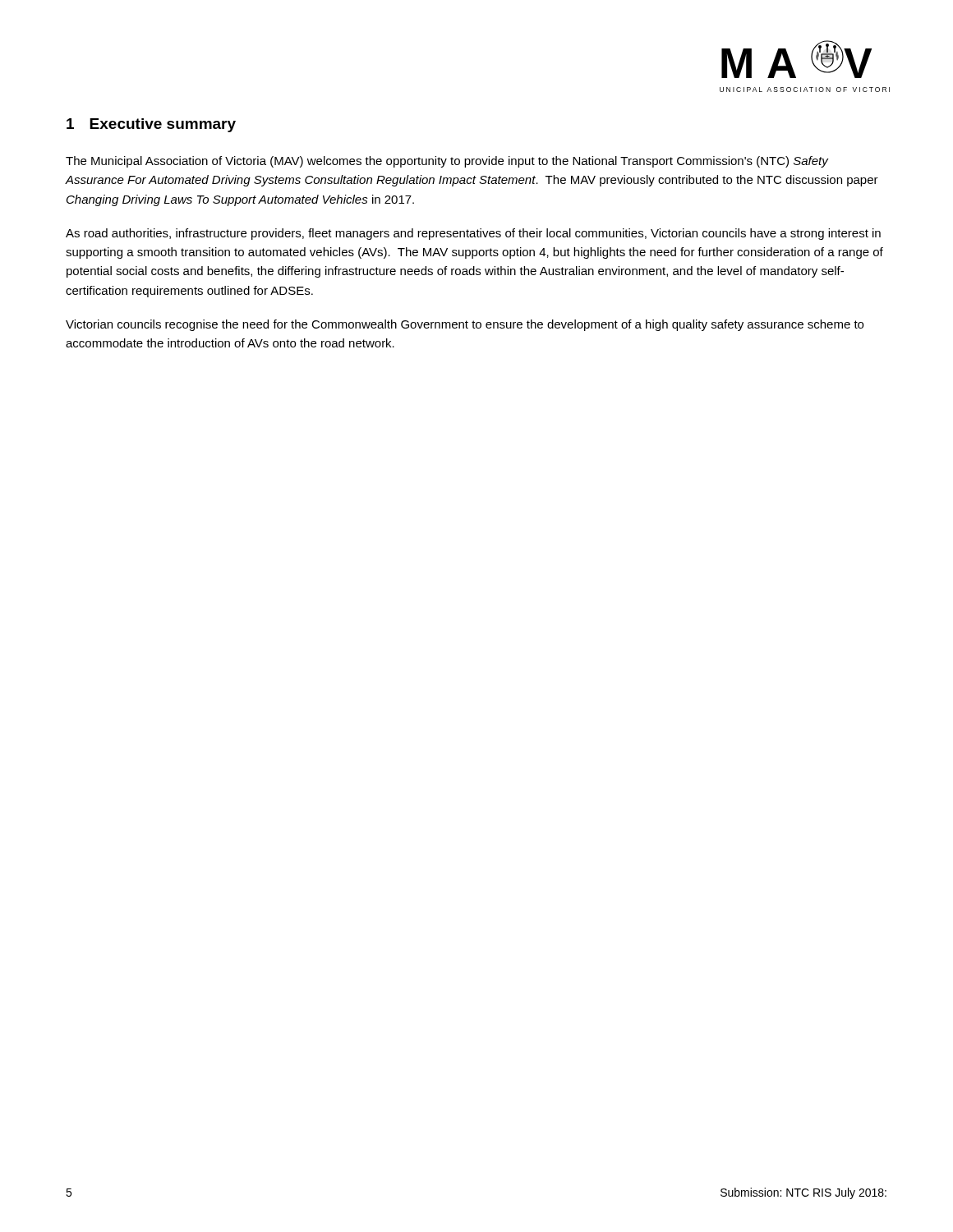
Task: Locate the block of text that opens with "The Municipal Association of Victoria (MAV)"
Action: click(472, 180)
